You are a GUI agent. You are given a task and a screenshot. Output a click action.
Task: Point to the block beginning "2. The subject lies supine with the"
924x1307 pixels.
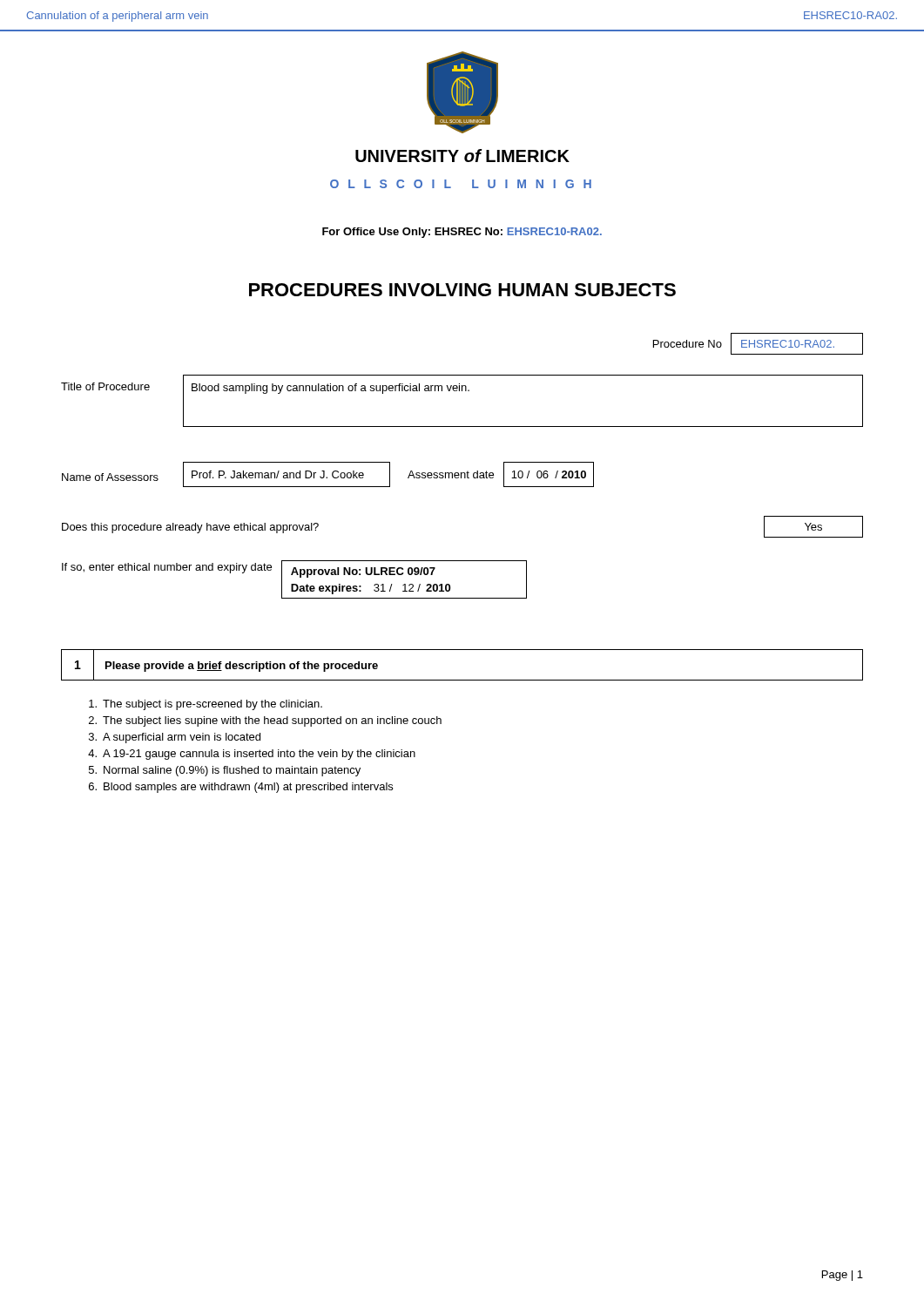(x=260, y=720)
